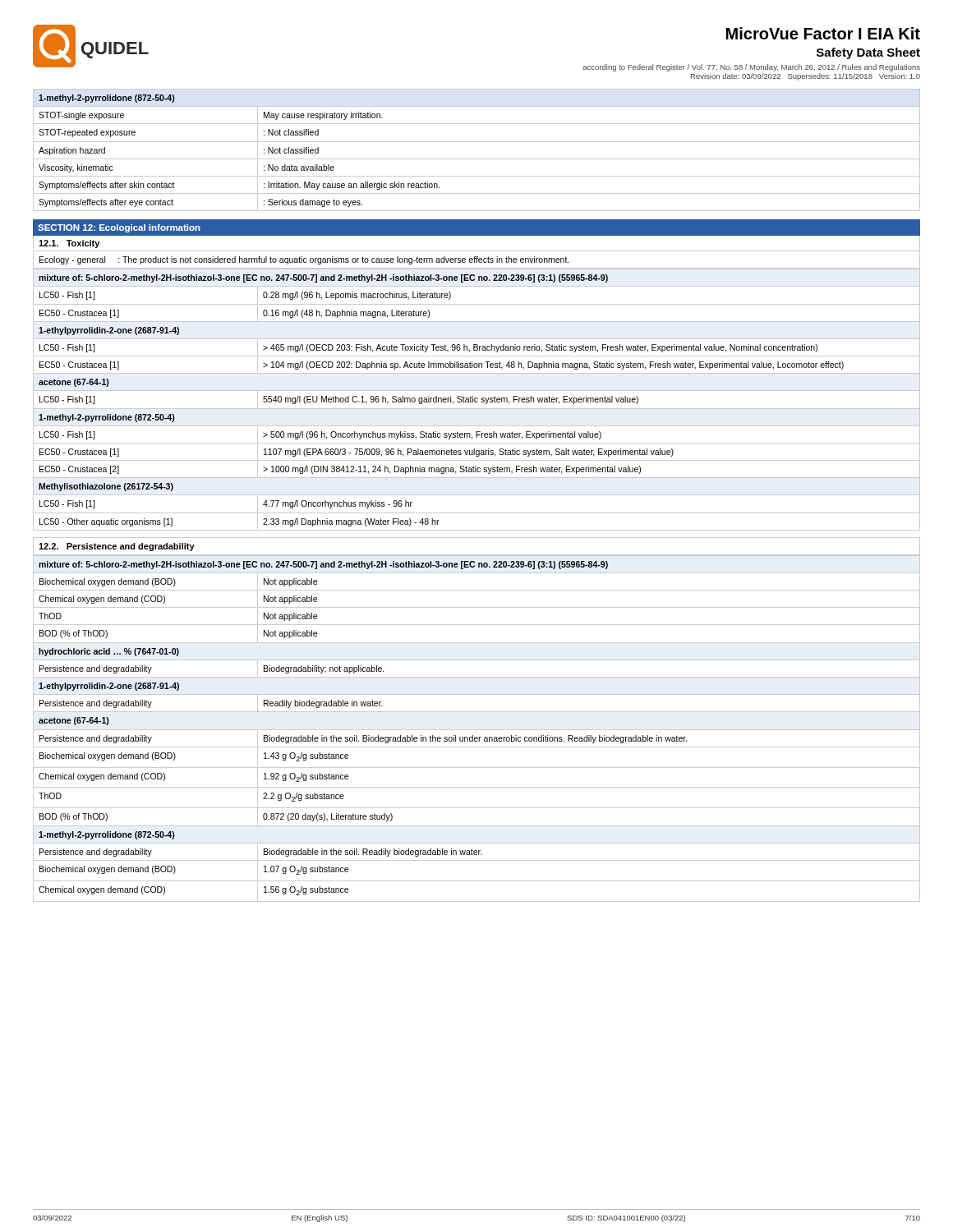953x1232 pixels.
Task: Find the table that mentions "0.16 mg/l (48 h, Daphnia"
Action: coord(476,400)
